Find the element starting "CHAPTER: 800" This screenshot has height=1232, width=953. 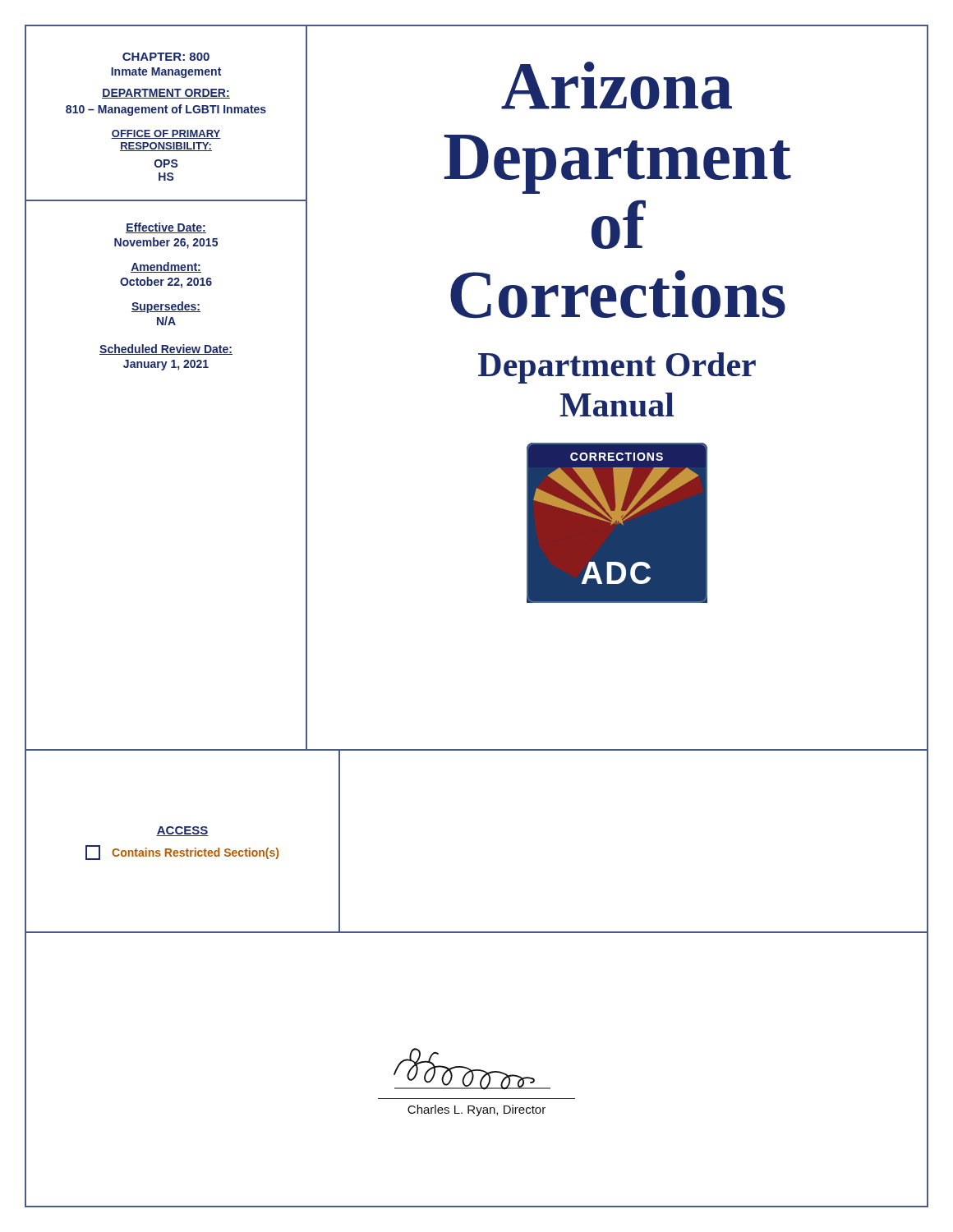pyautogui.click(x=166, y=56)
